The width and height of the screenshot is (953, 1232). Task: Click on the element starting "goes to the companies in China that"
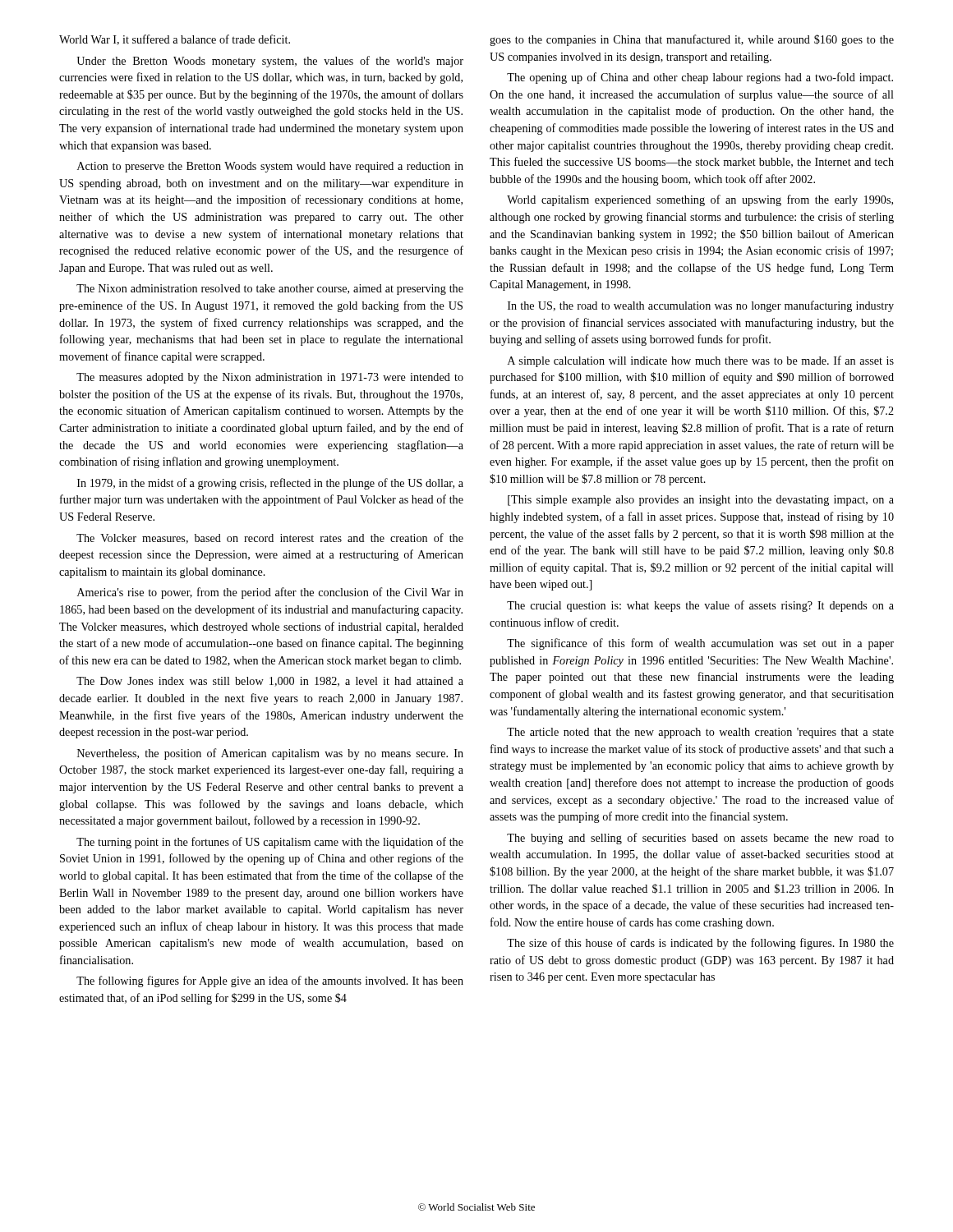(692, 508)
